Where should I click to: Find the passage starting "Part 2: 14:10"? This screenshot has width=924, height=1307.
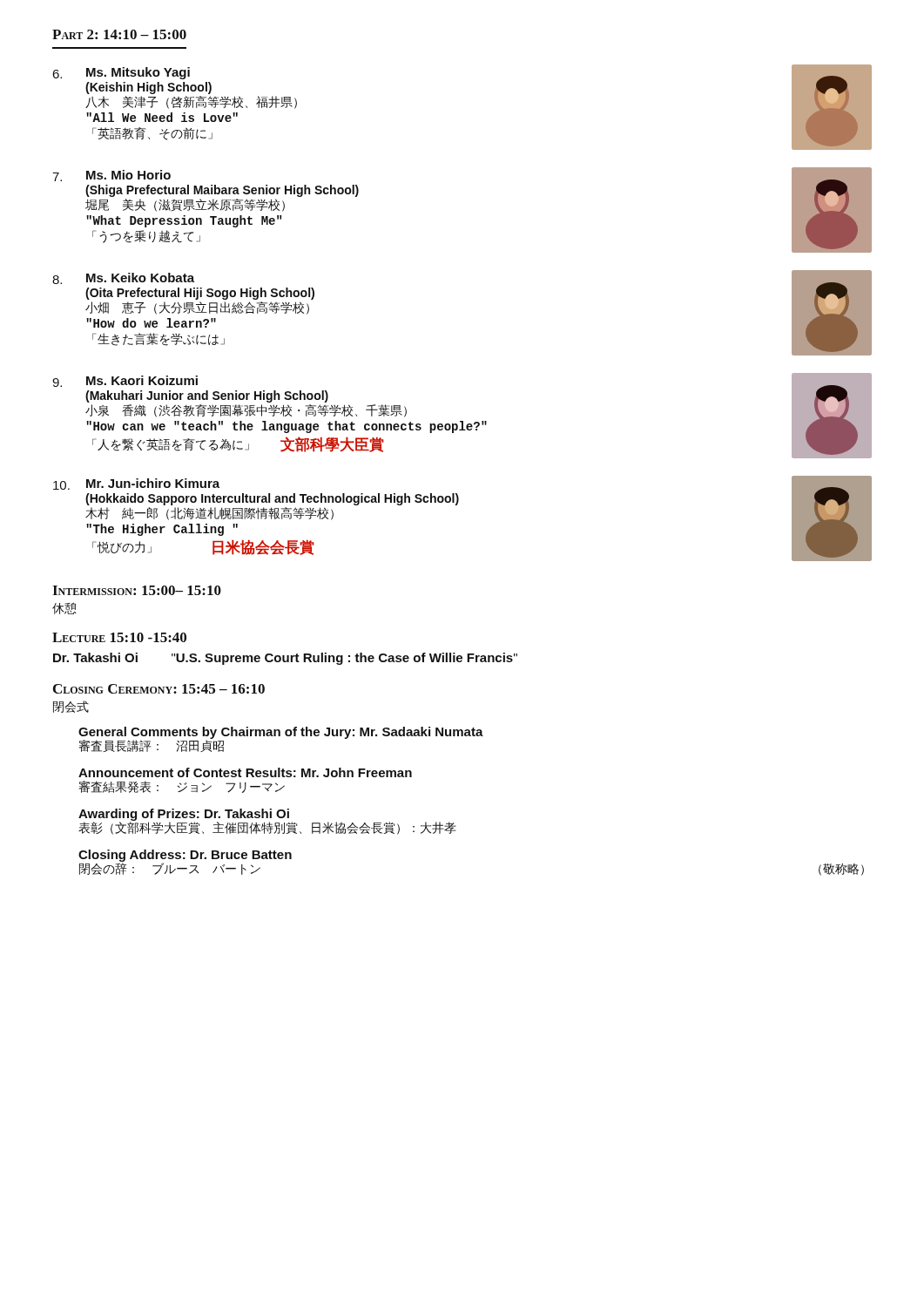coord(119,34)
